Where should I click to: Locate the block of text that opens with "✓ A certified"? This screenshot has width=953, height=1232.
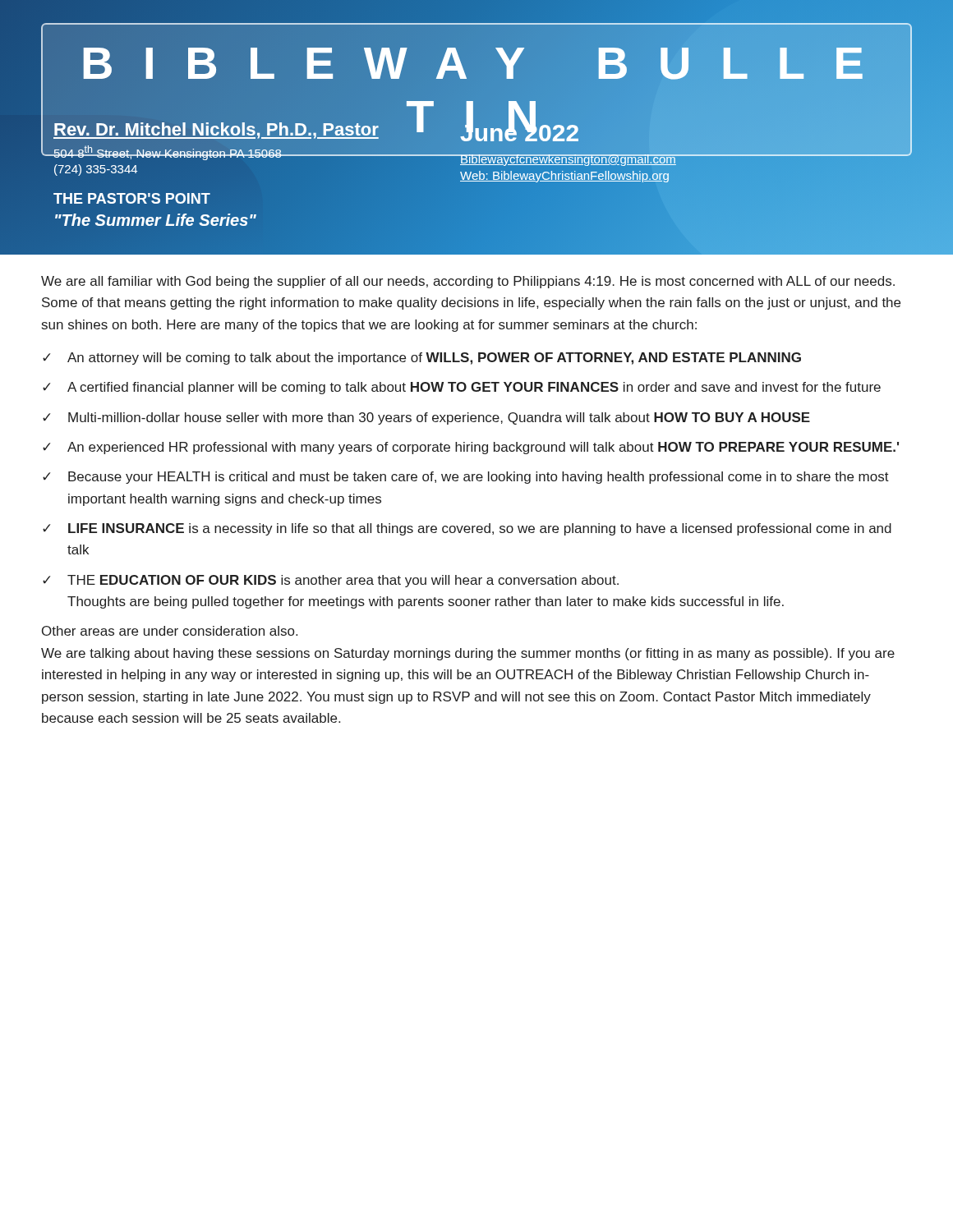(476, 388)
